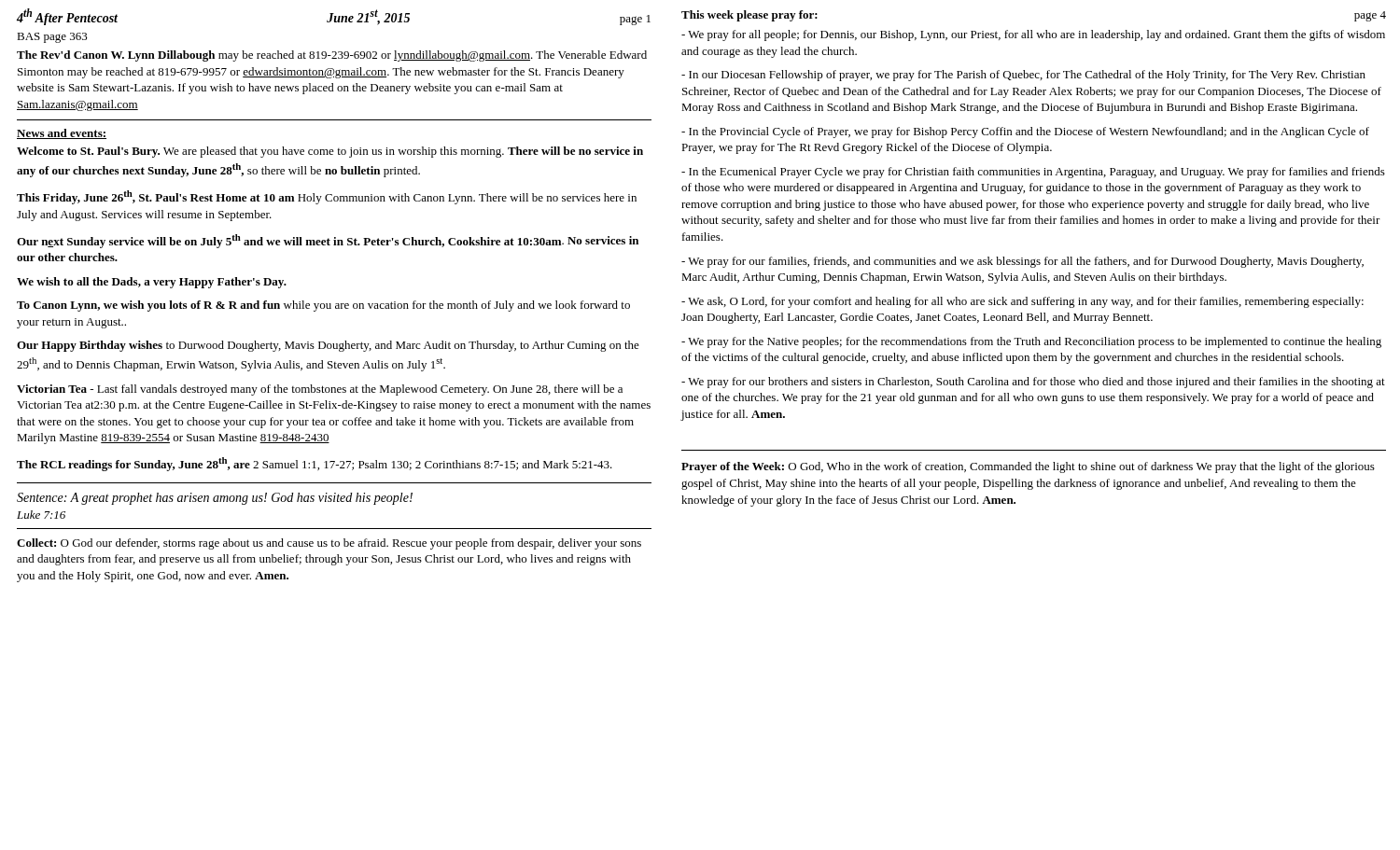Locate the text block with the text "Our Happy Birthday wishes to Durwood"
The height and width of the screenshot is (850, 1400).
[328, 355]
